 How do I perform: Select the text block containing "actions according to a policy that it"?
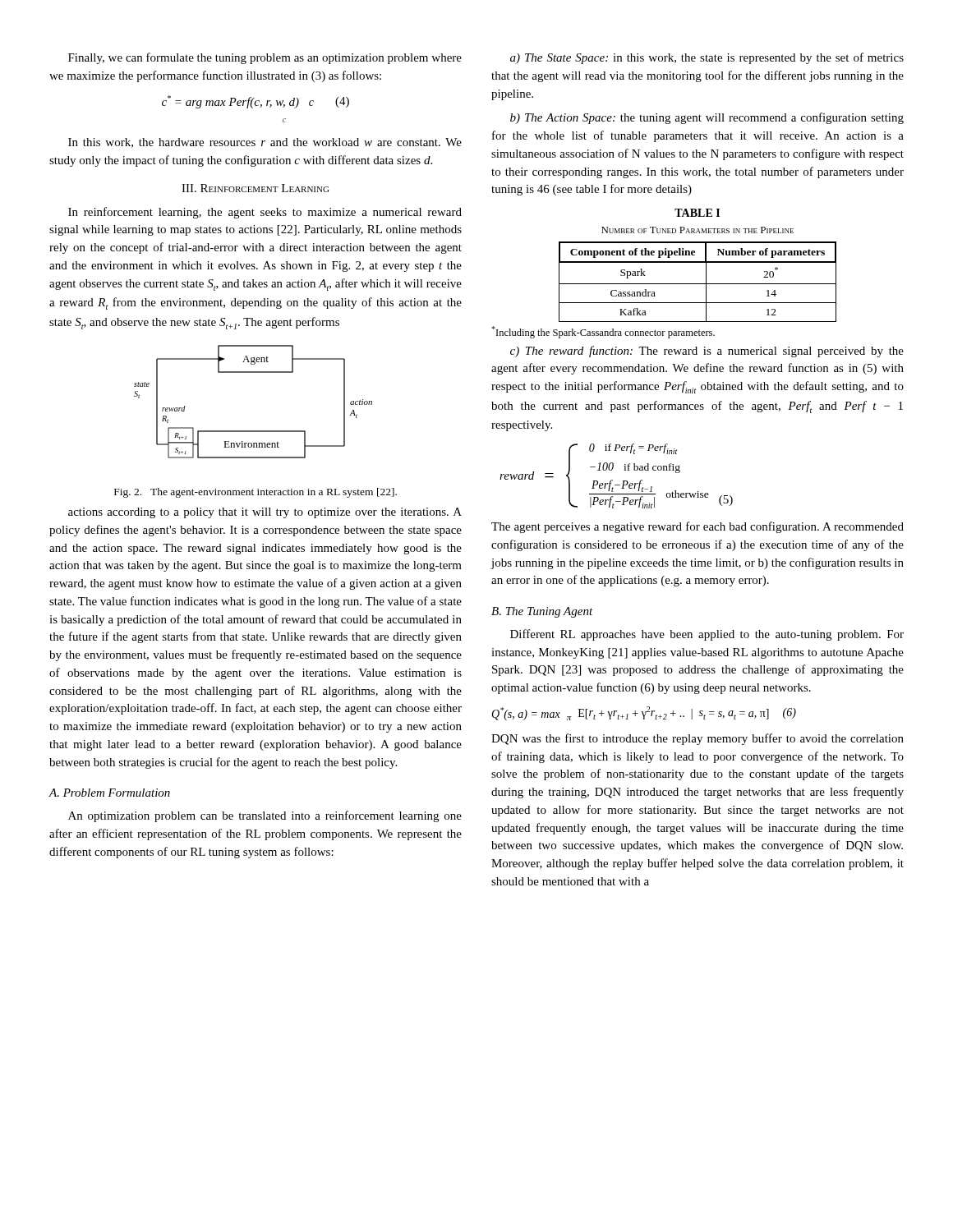click(255, 637)
